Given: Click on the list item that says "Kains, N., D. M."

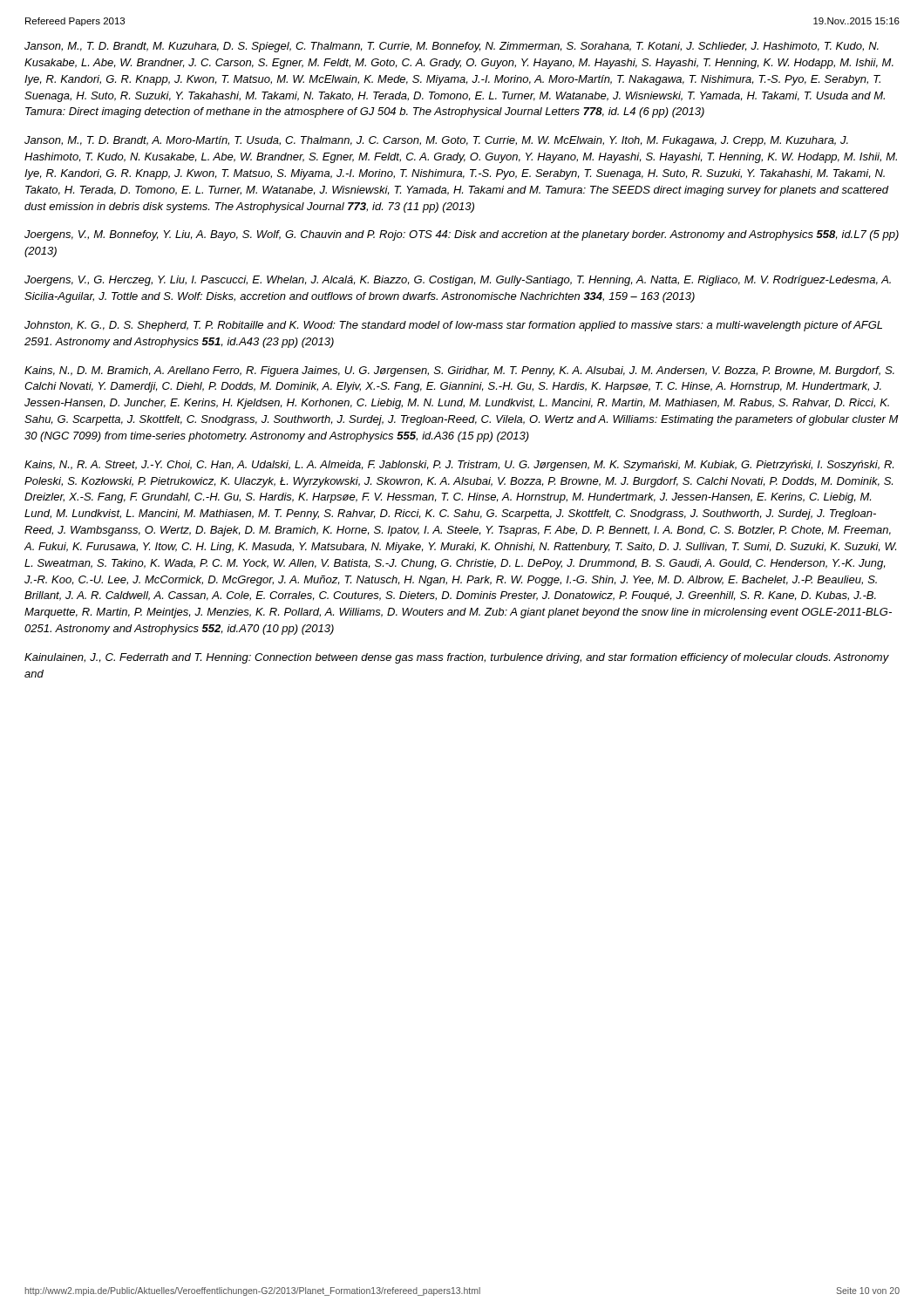Looking at the screenshot, I should click(x=461, y=403).
